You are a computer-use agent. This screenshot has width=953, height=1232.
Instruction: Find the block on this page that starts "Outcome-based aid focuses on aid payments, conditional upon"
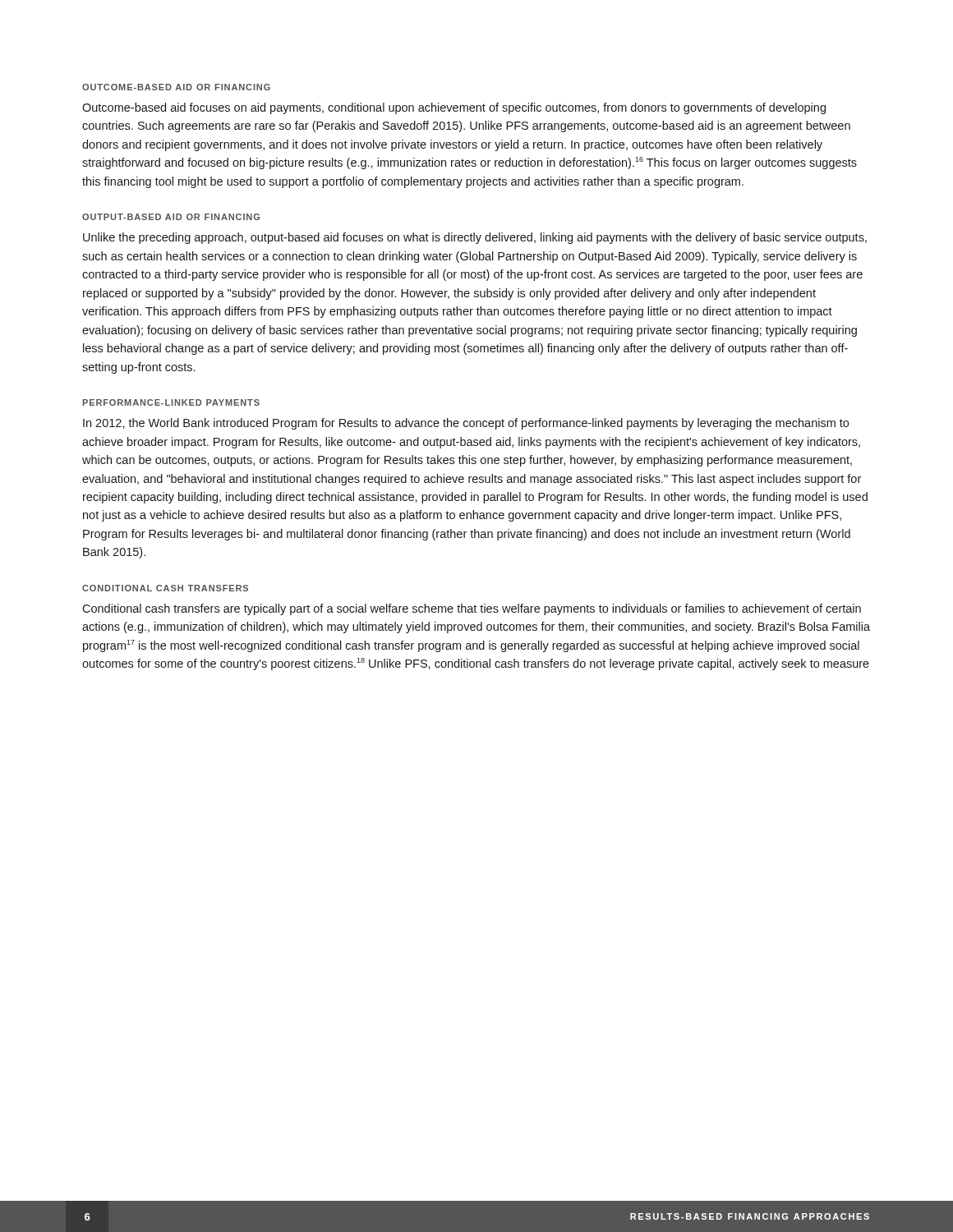click(470, 145)
